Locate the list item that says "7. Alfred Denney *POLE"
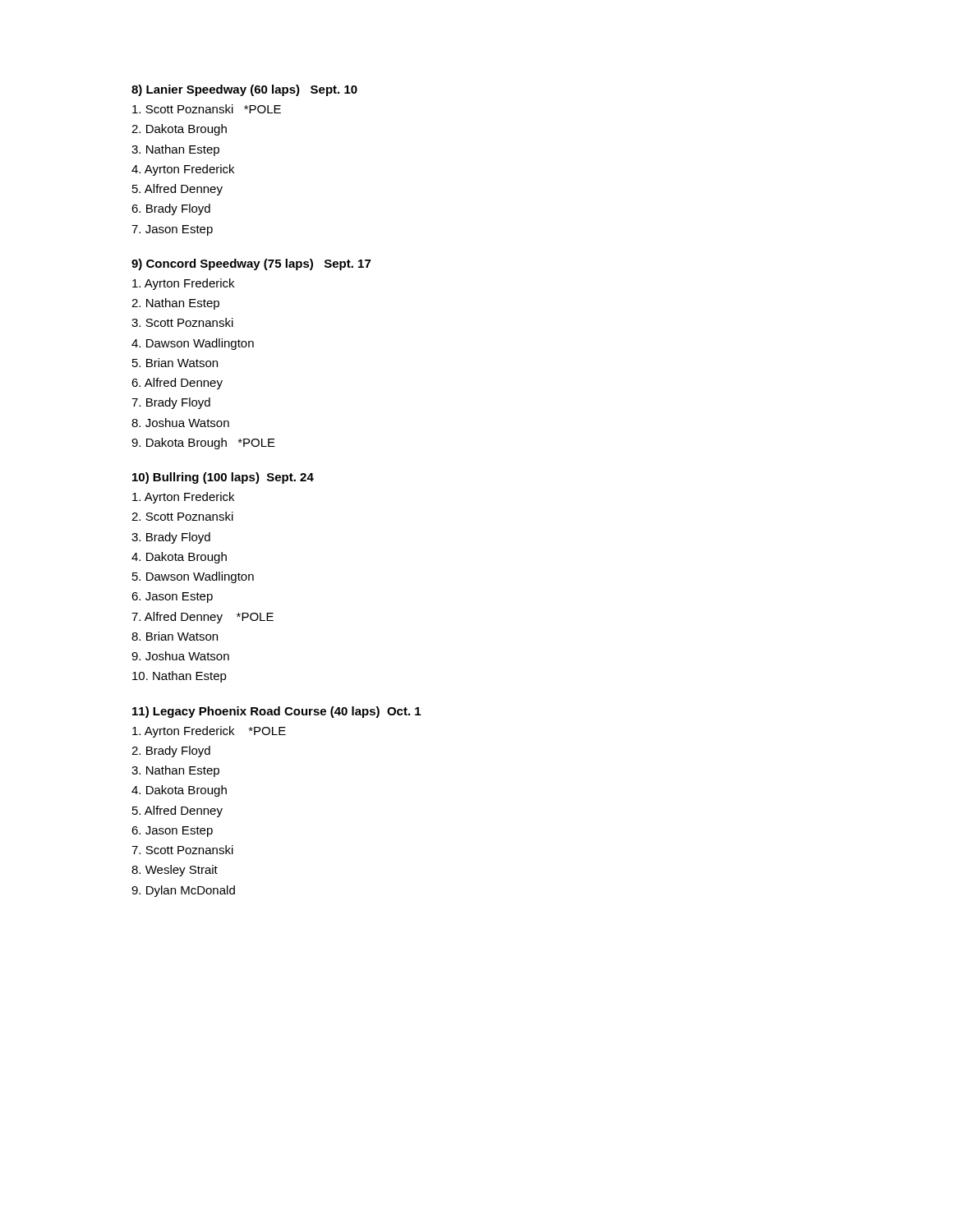Screen dimensions: 1232x953 point(203,616)
